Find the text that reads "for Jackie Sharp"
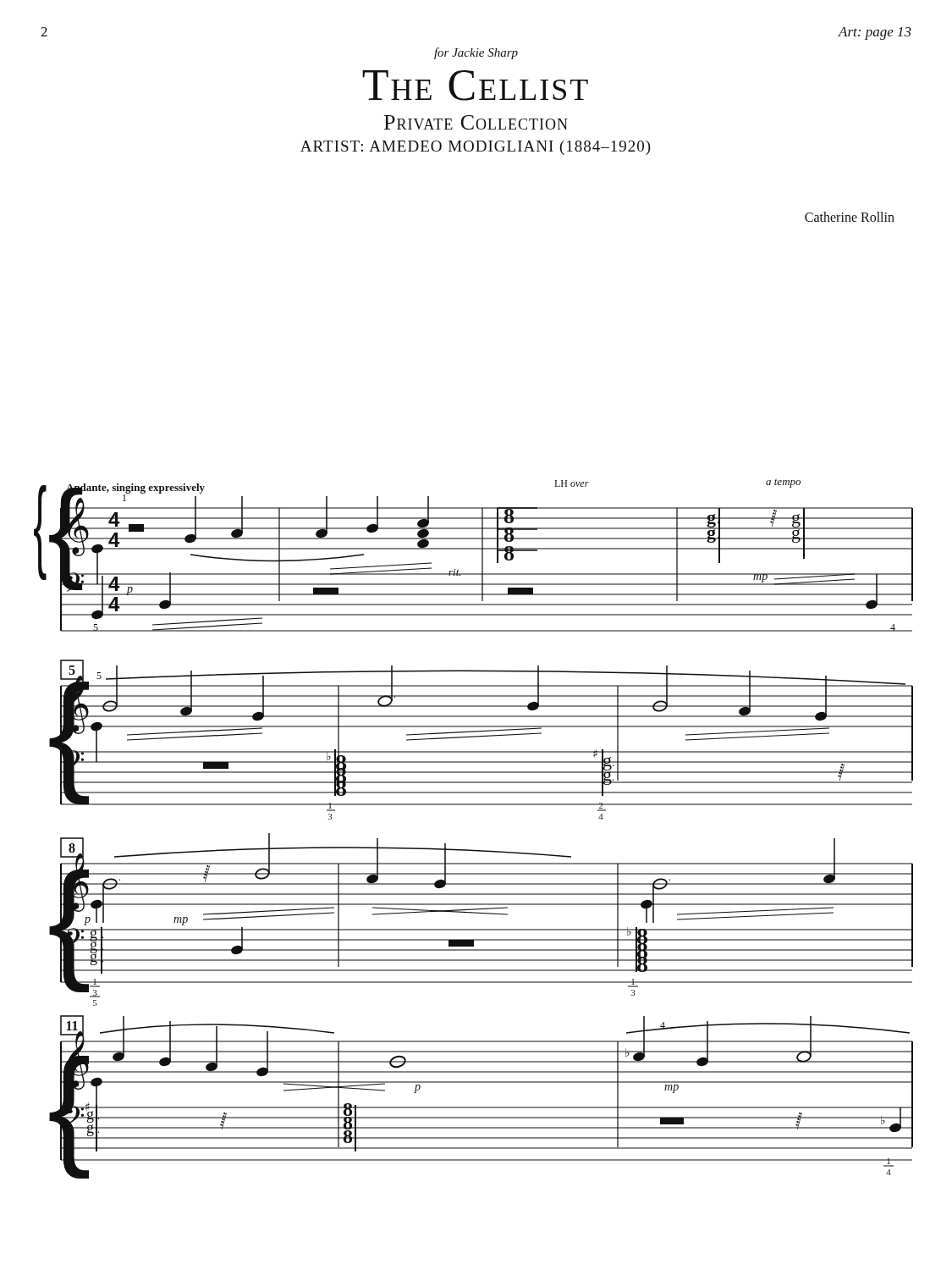The height and width of the screenshot is (1270, 952). coord(476,53)
